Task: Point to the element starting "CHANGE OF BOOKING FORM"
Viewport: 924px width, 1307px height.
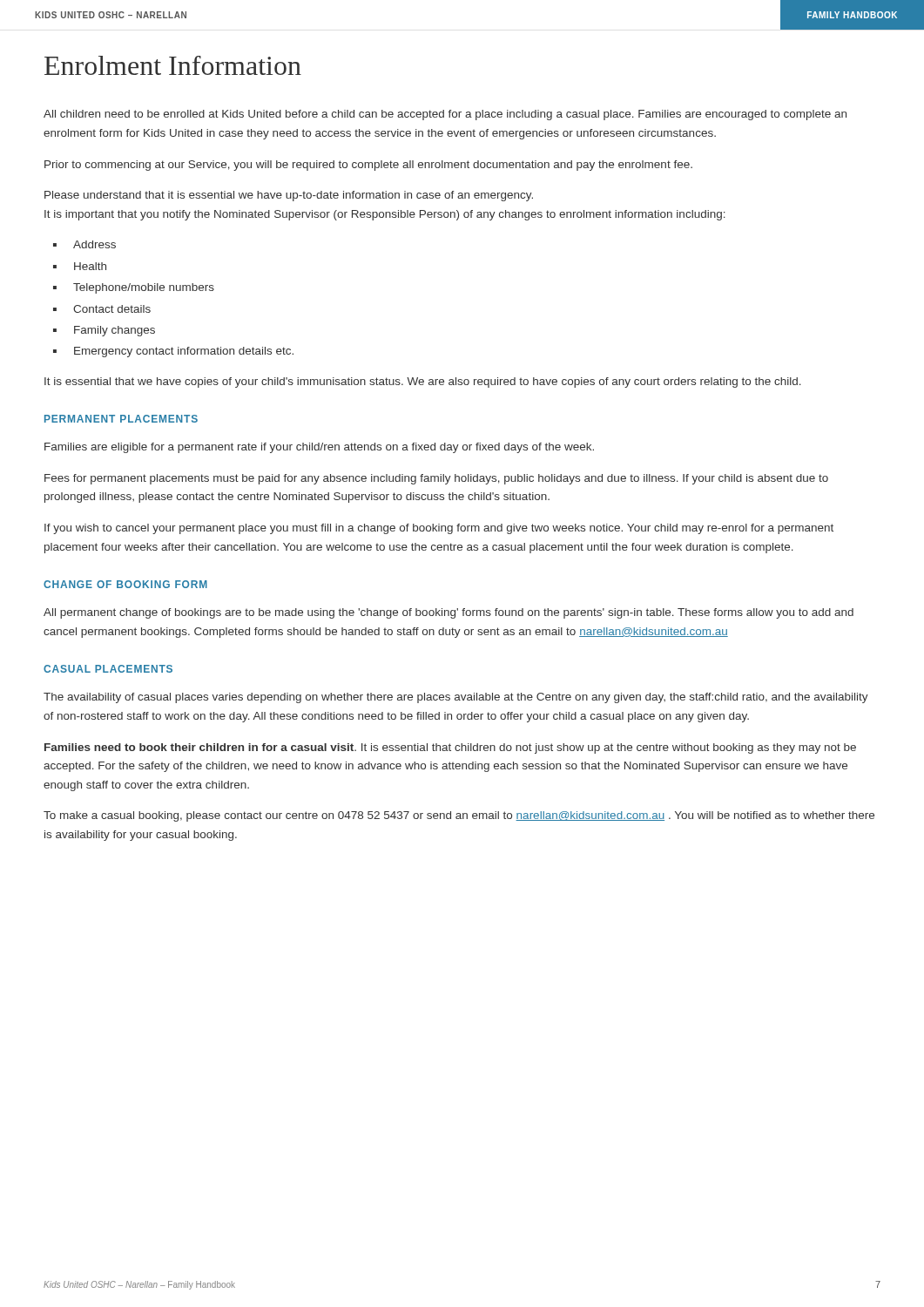Action: 126,585
